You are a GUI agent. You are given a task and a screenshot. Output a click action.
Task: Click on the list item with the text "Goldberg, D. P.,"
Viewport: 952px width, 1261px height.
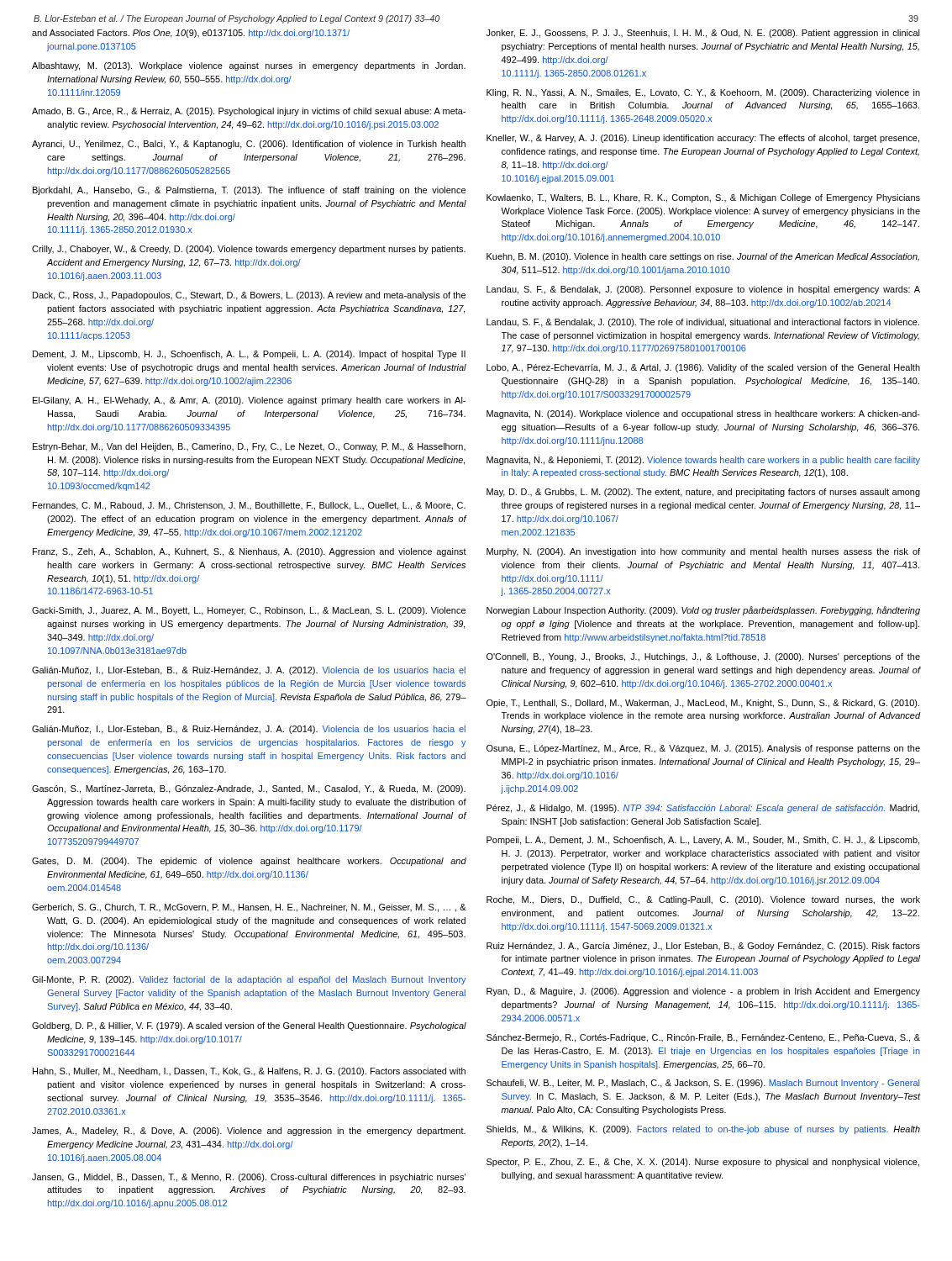click(249, 1039)
